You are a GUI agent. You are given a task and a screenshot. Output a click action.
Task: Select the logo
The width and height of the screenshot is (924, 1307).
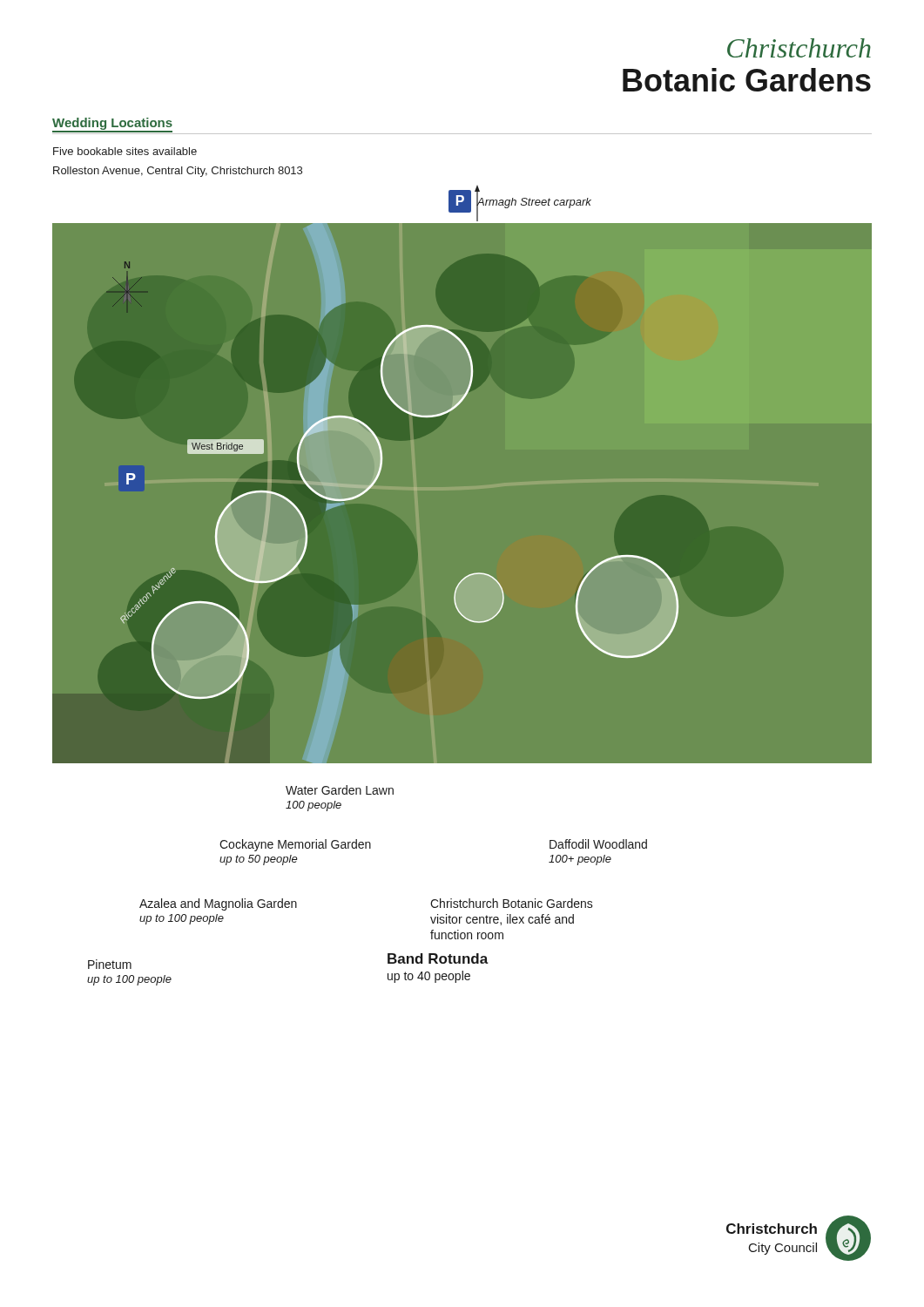[799, 1238]
